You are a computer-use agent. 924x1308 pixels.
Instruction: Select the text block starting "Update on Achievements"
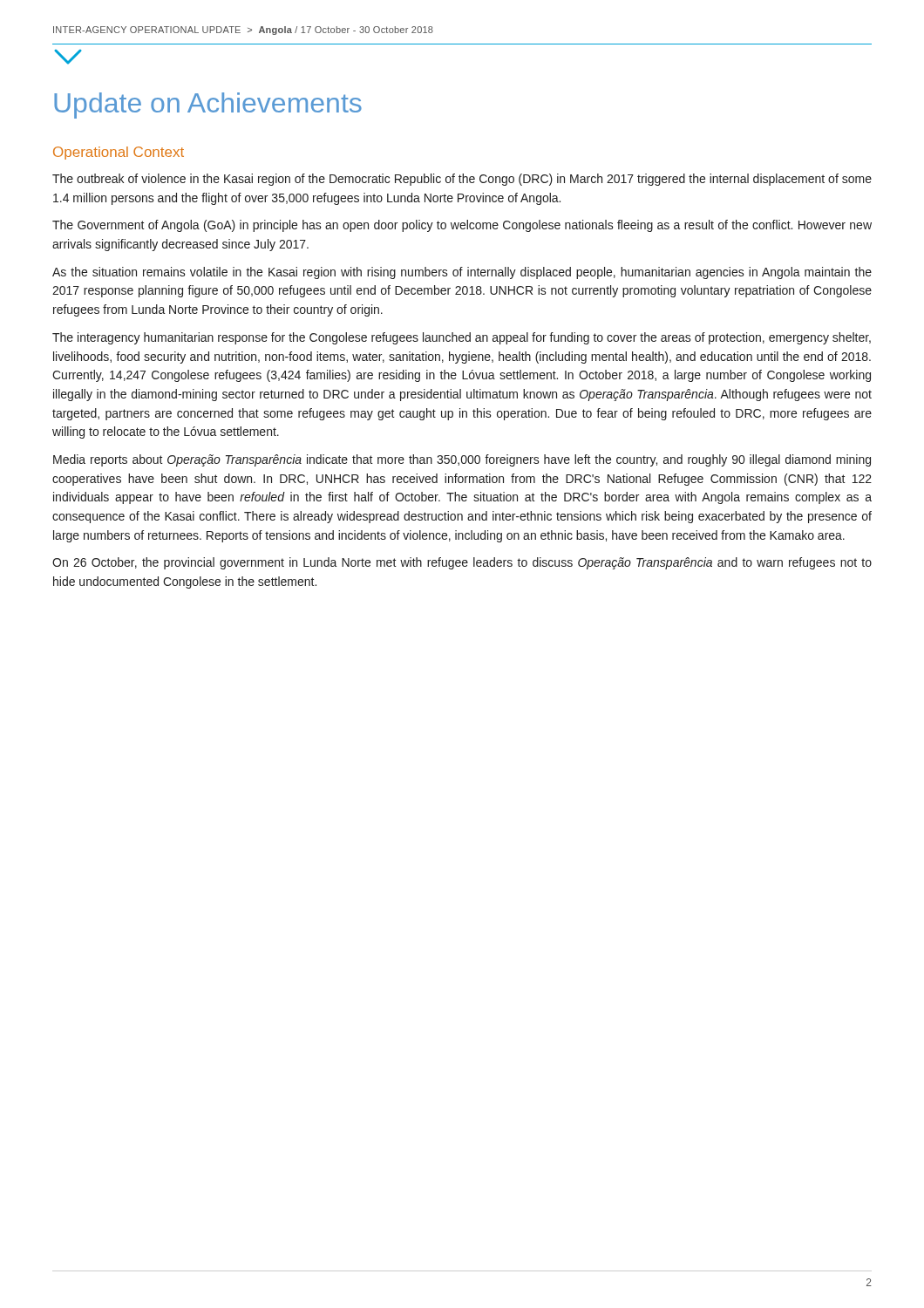pyautogui.click(x=207, y=103)
